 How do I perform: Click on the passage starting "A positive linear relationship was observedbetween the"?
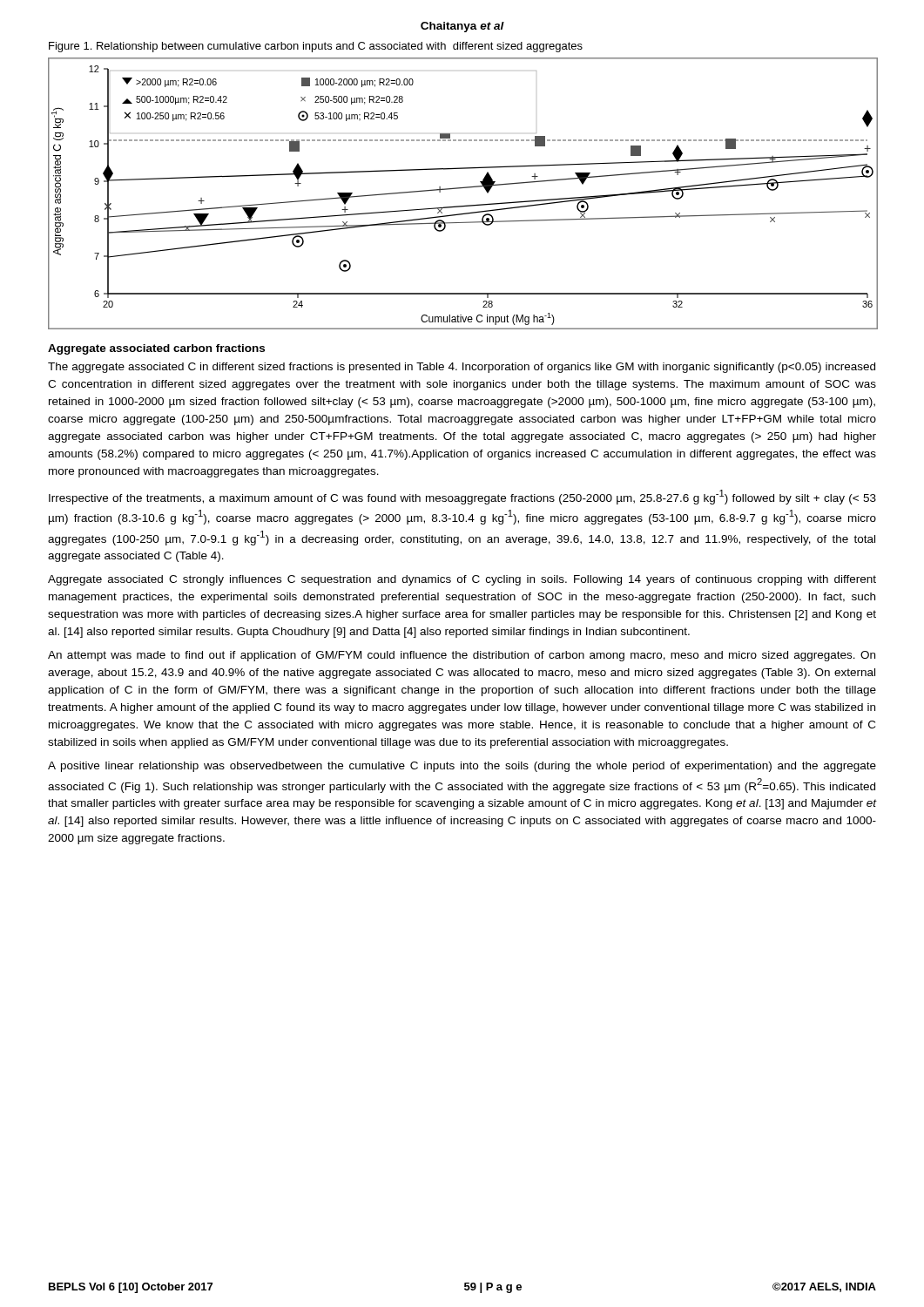pos(462,802)
